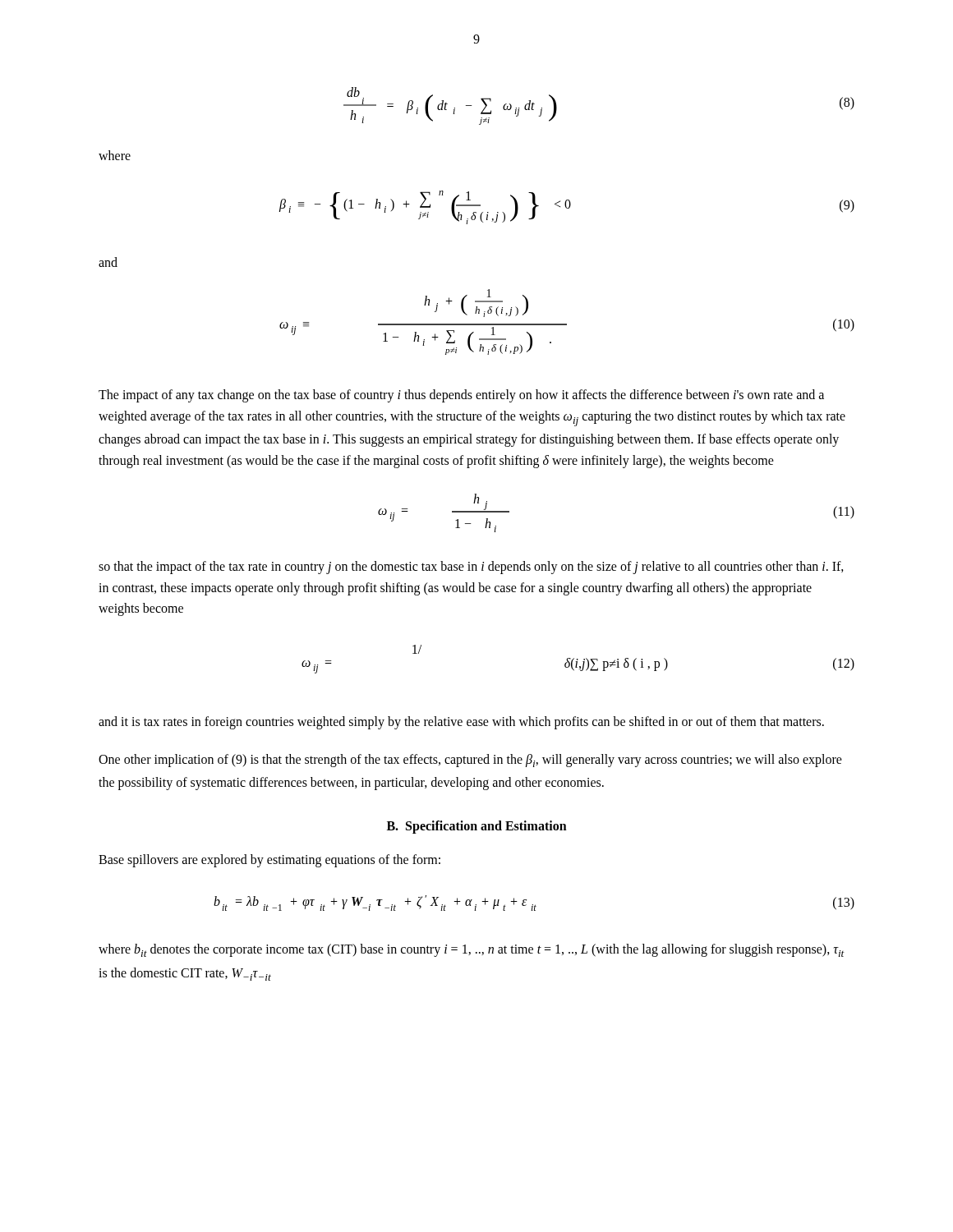Point to the formula beginning "ω ij = h"

(480, 512)
